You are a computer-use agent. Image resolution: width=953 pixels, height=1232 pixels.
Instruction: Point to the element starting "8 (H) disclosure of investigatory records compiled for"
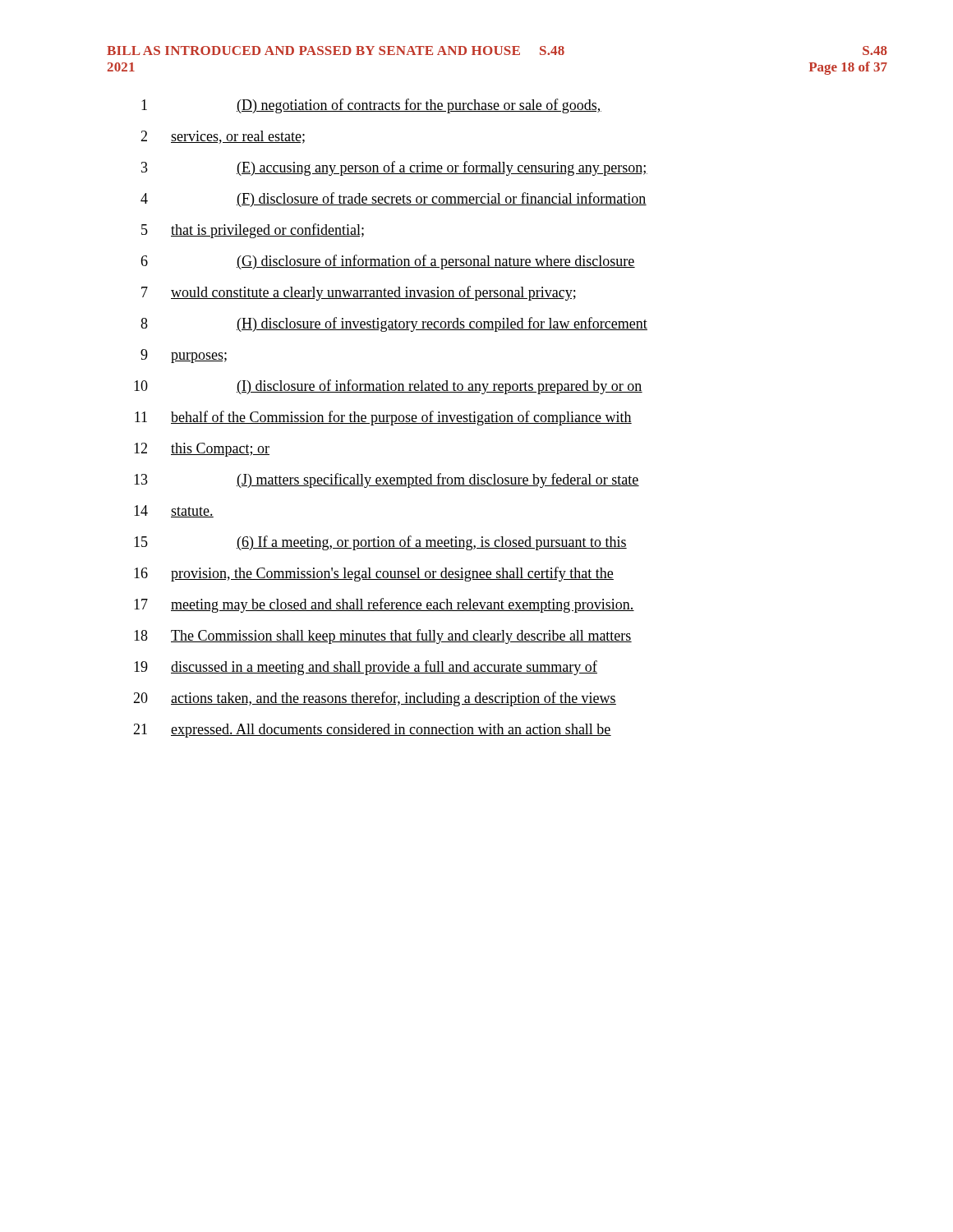point(489,324)
